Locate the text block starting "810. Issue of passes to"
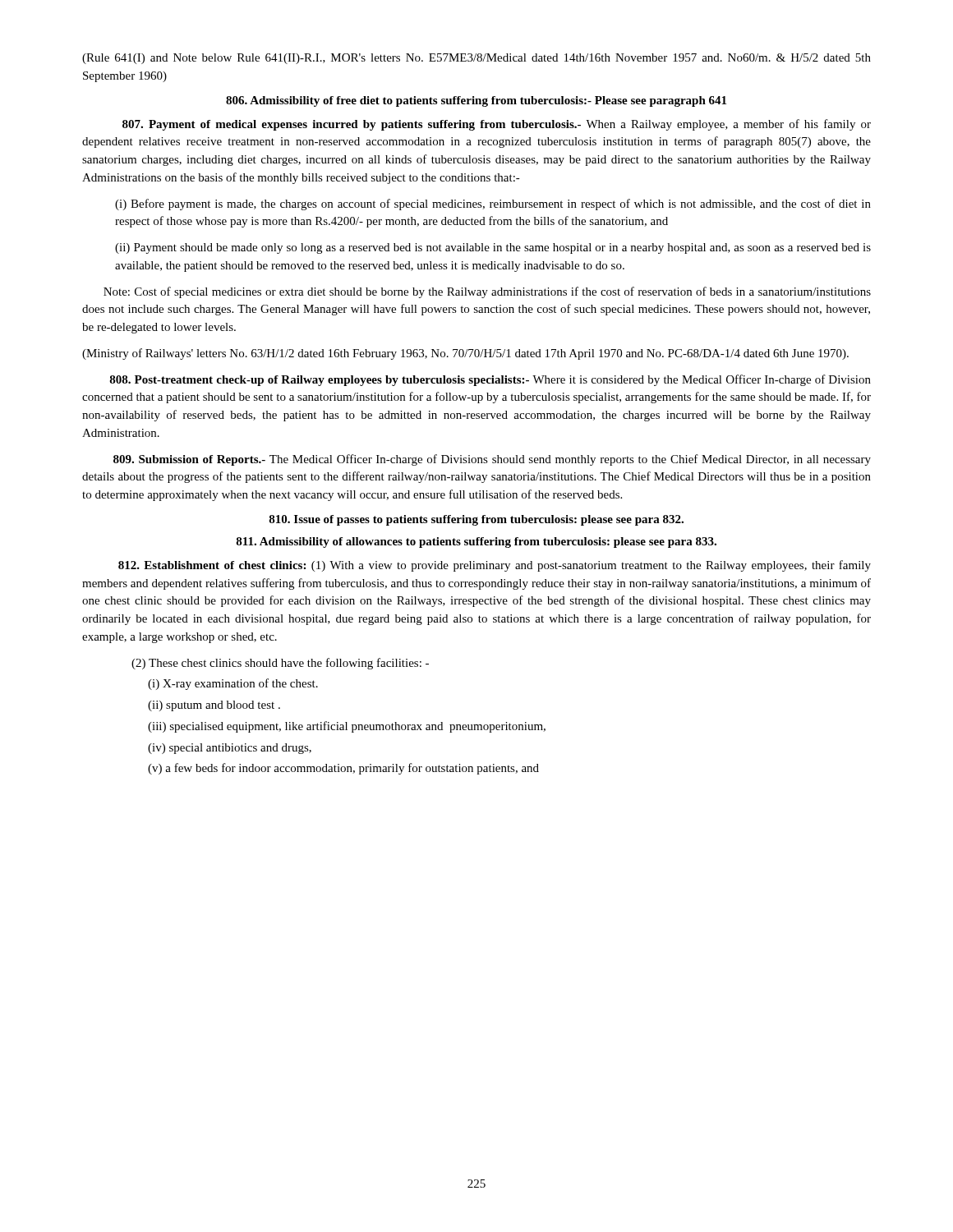 (x=476, y=519)
